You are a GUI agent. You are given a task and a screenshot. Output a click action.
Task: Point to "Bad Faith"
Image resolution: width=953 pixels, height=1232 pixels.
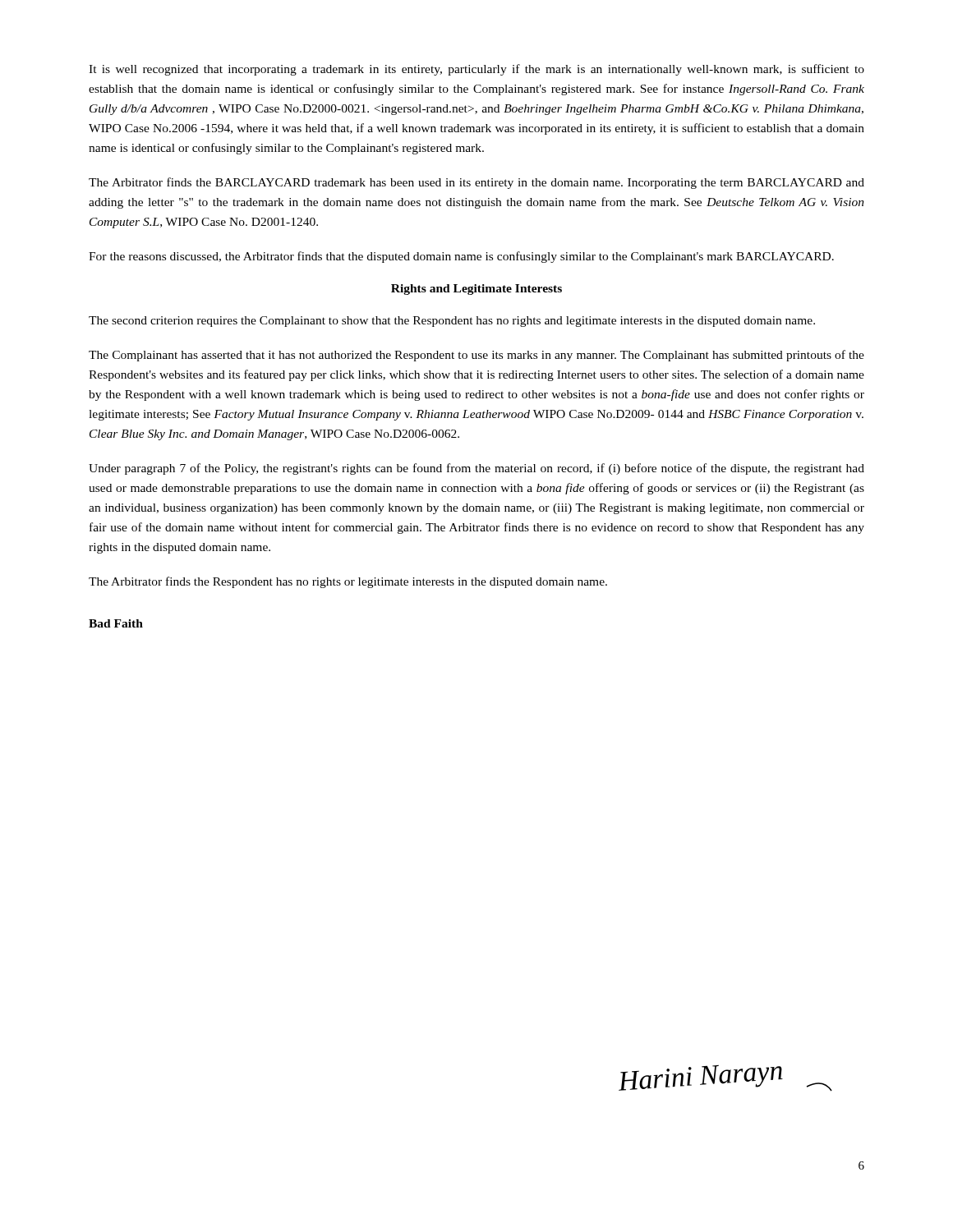click(x=116, y=623)
